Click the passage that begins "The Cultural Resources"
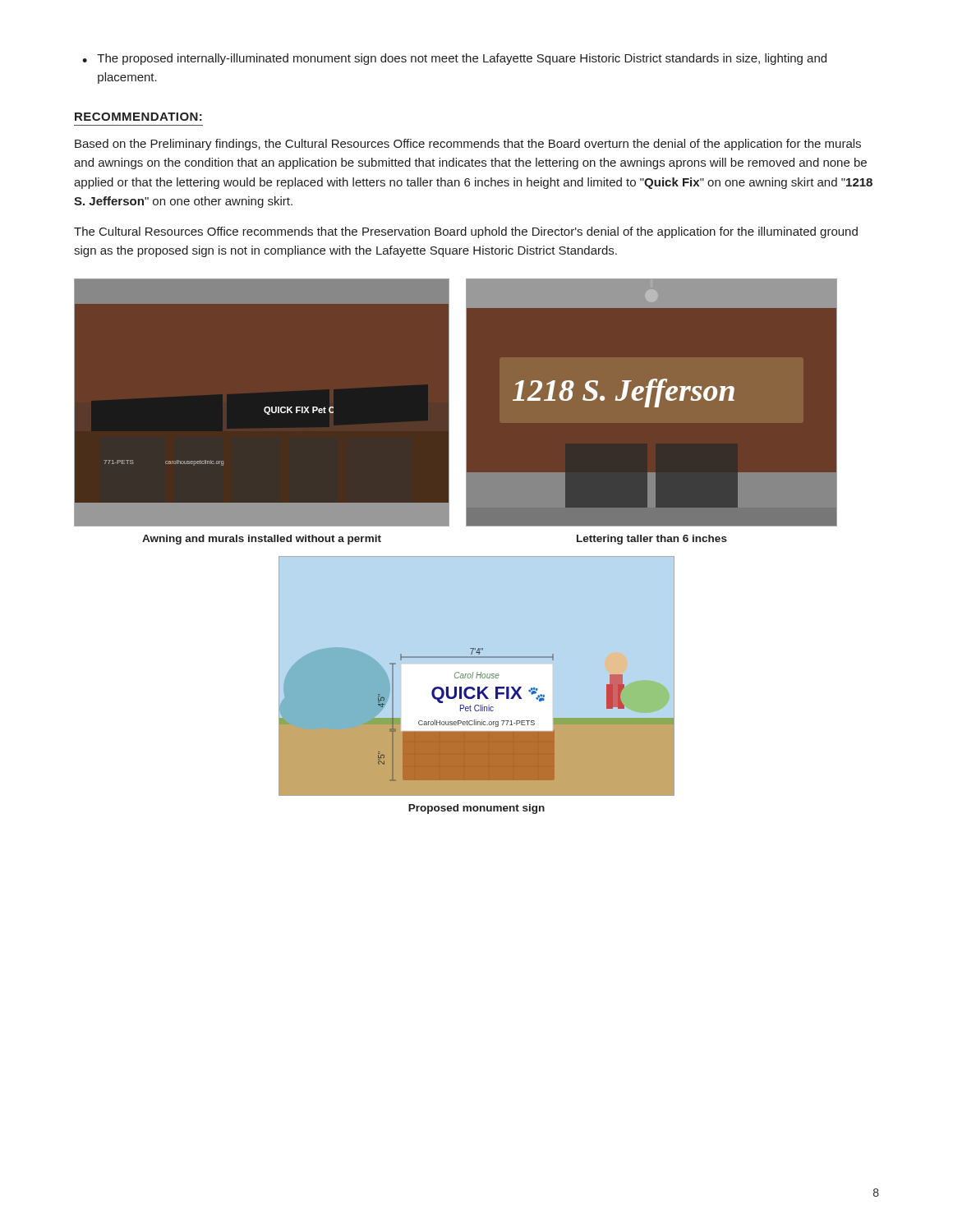Viewport: 953px width, 1232px height. click(466, 241)
